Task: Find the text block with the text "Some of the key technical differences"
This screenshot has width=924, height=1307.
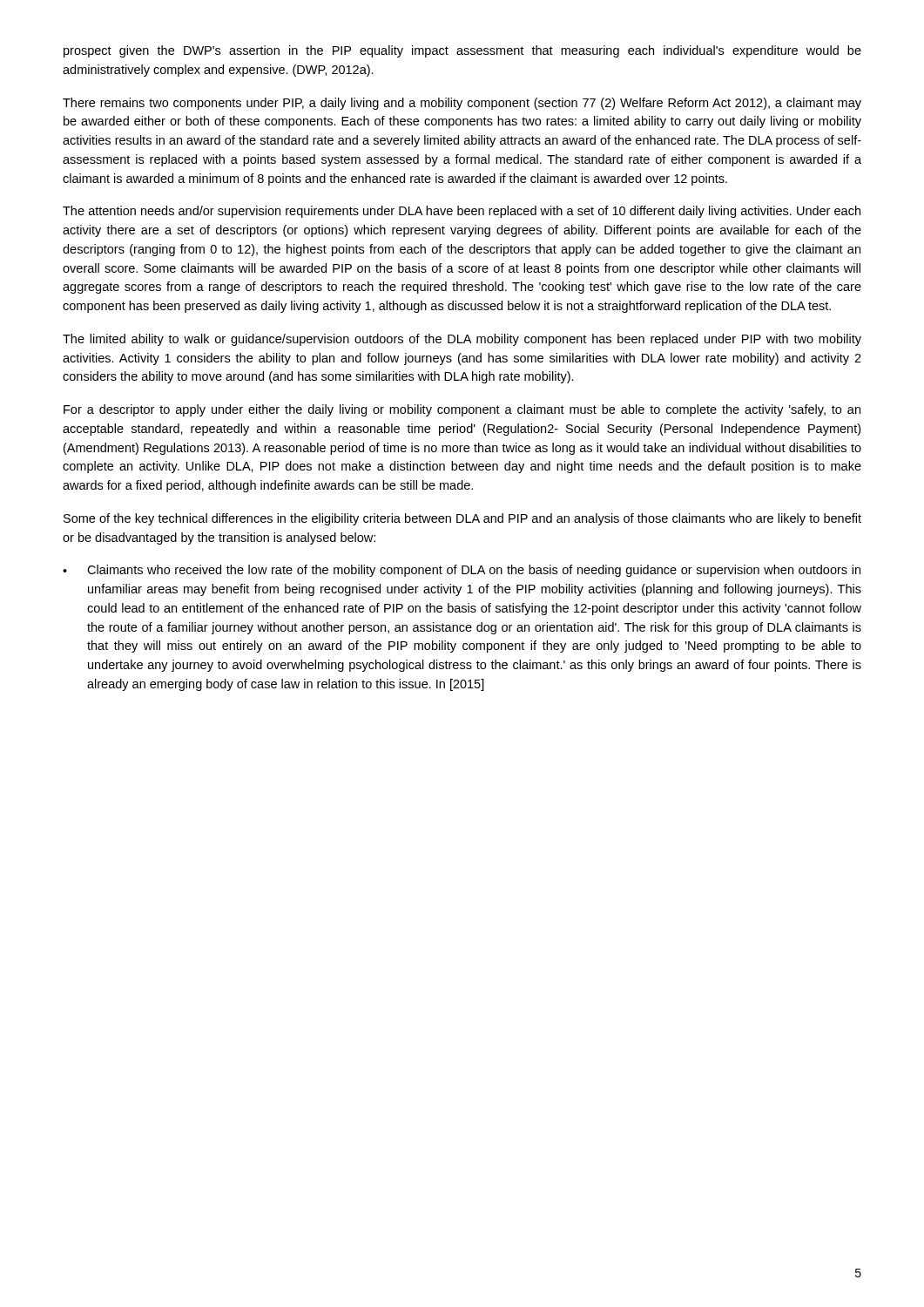Action: point(462,528)
